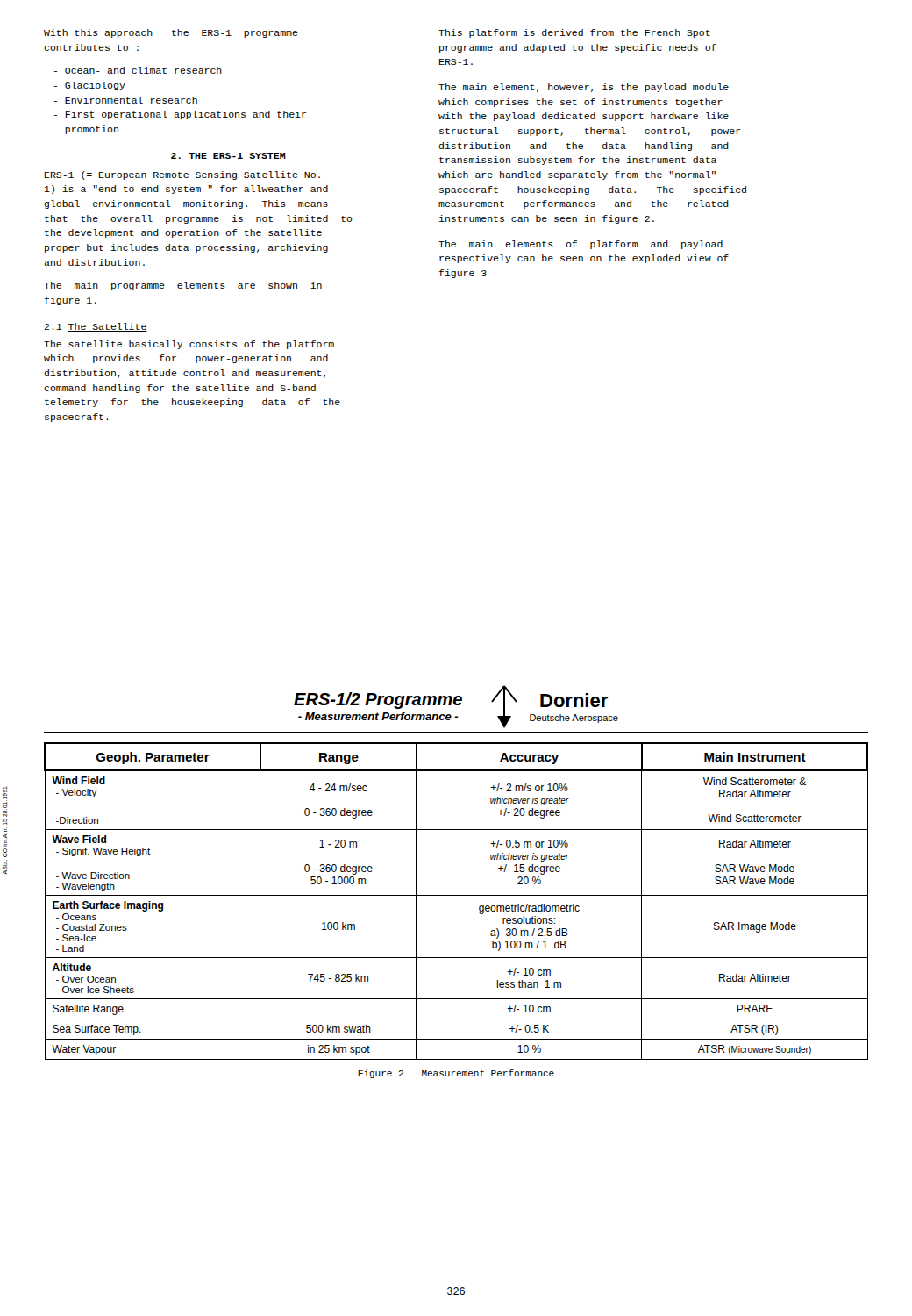Locate the table with the text "Main Instrument"

tap(456, 901)
